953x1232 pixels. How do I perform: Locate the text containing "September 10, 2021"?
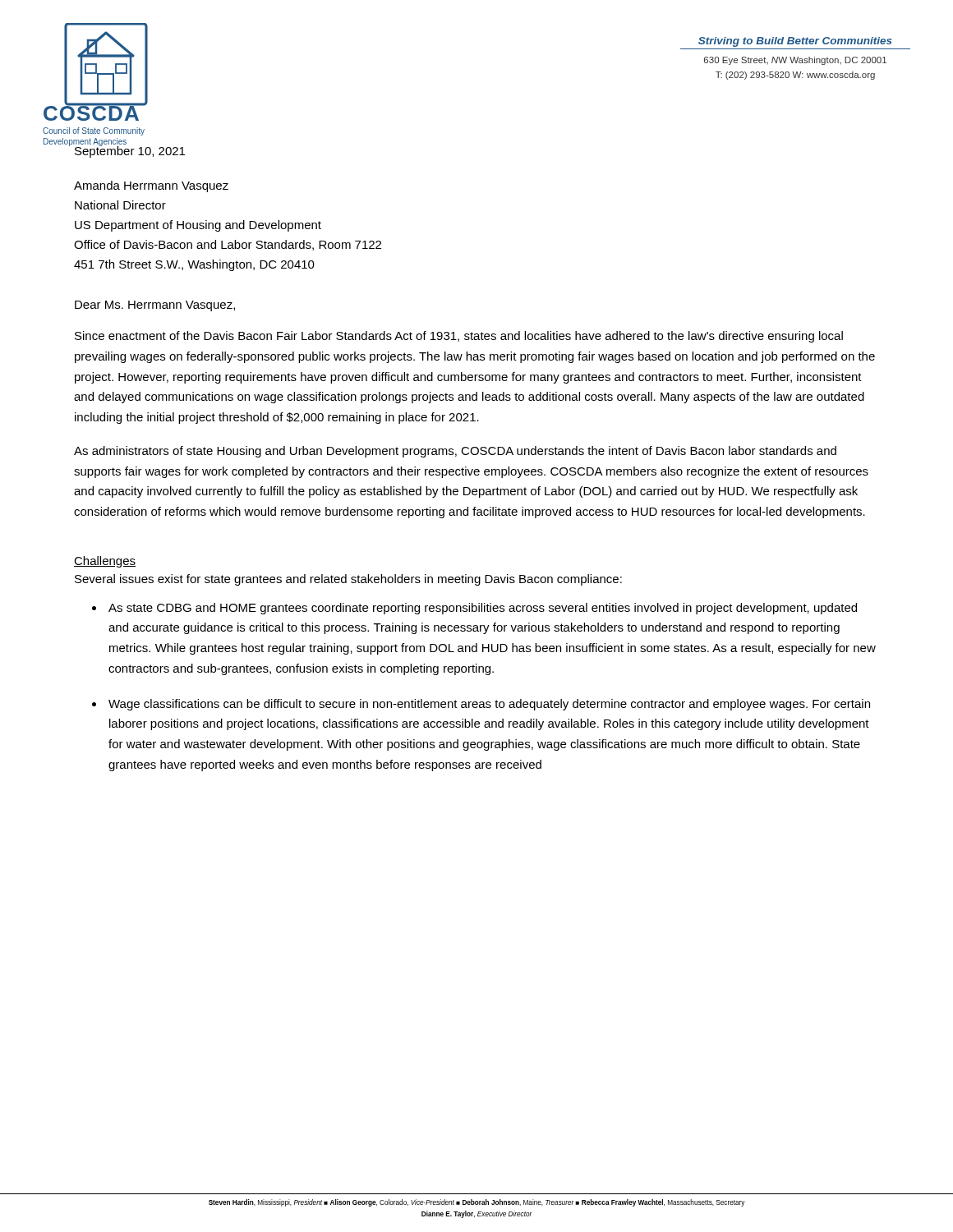click(x=130, y=151)
